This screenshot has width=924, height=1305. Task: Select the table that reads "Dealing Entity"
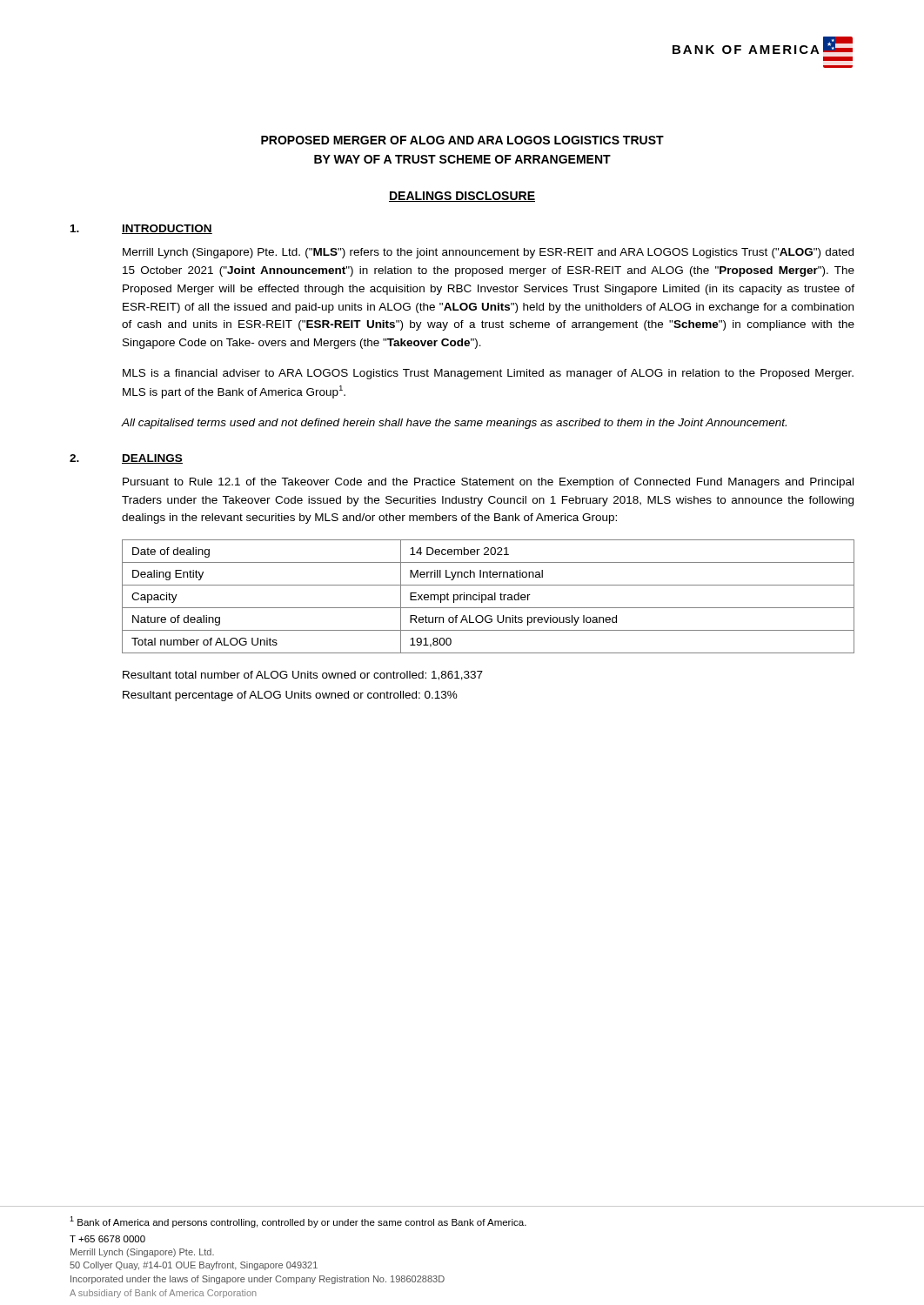[x=488, y=597]
